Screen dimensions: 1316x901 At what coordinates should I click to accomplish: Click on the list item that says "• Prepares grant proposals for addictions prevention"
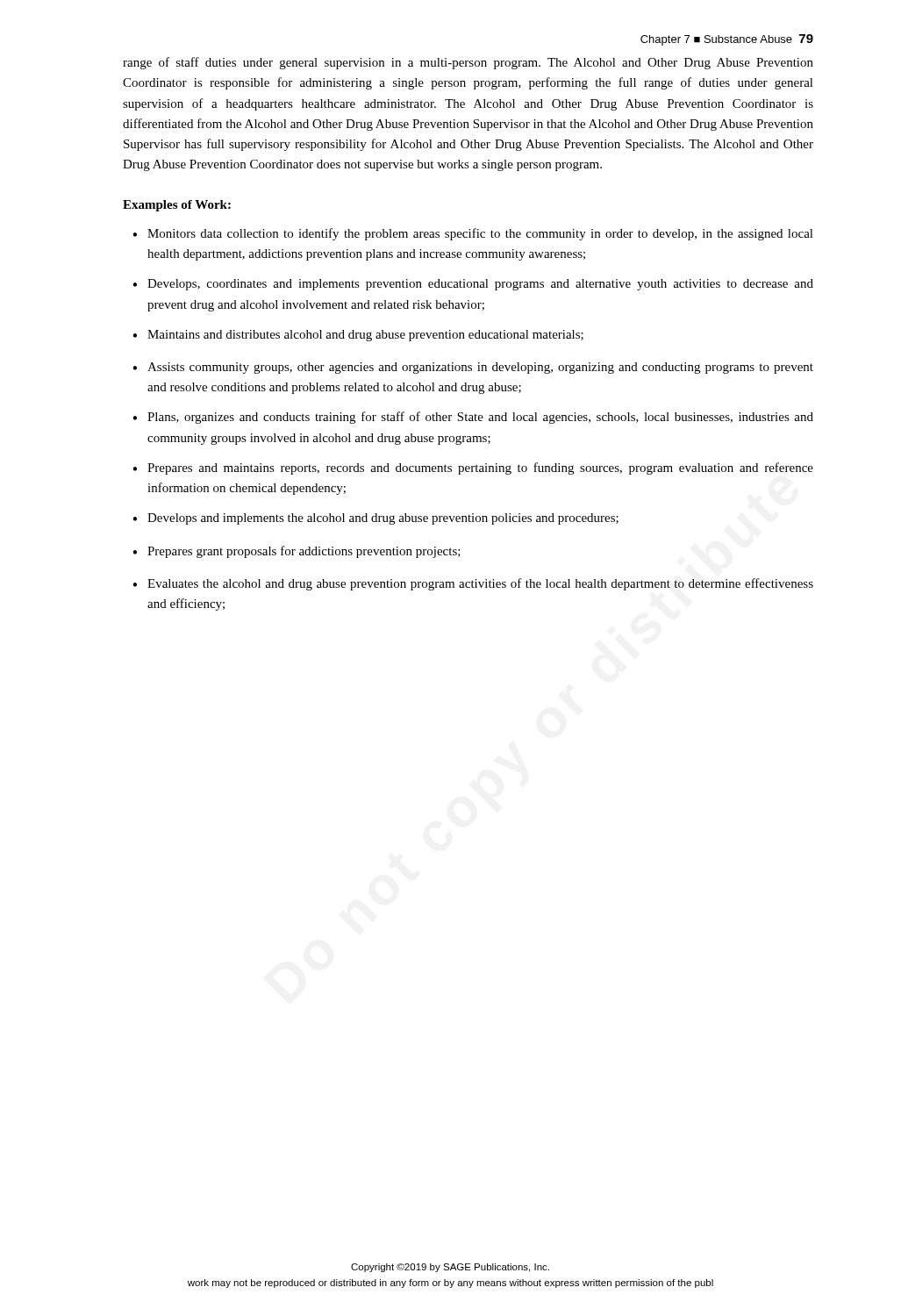468,552
